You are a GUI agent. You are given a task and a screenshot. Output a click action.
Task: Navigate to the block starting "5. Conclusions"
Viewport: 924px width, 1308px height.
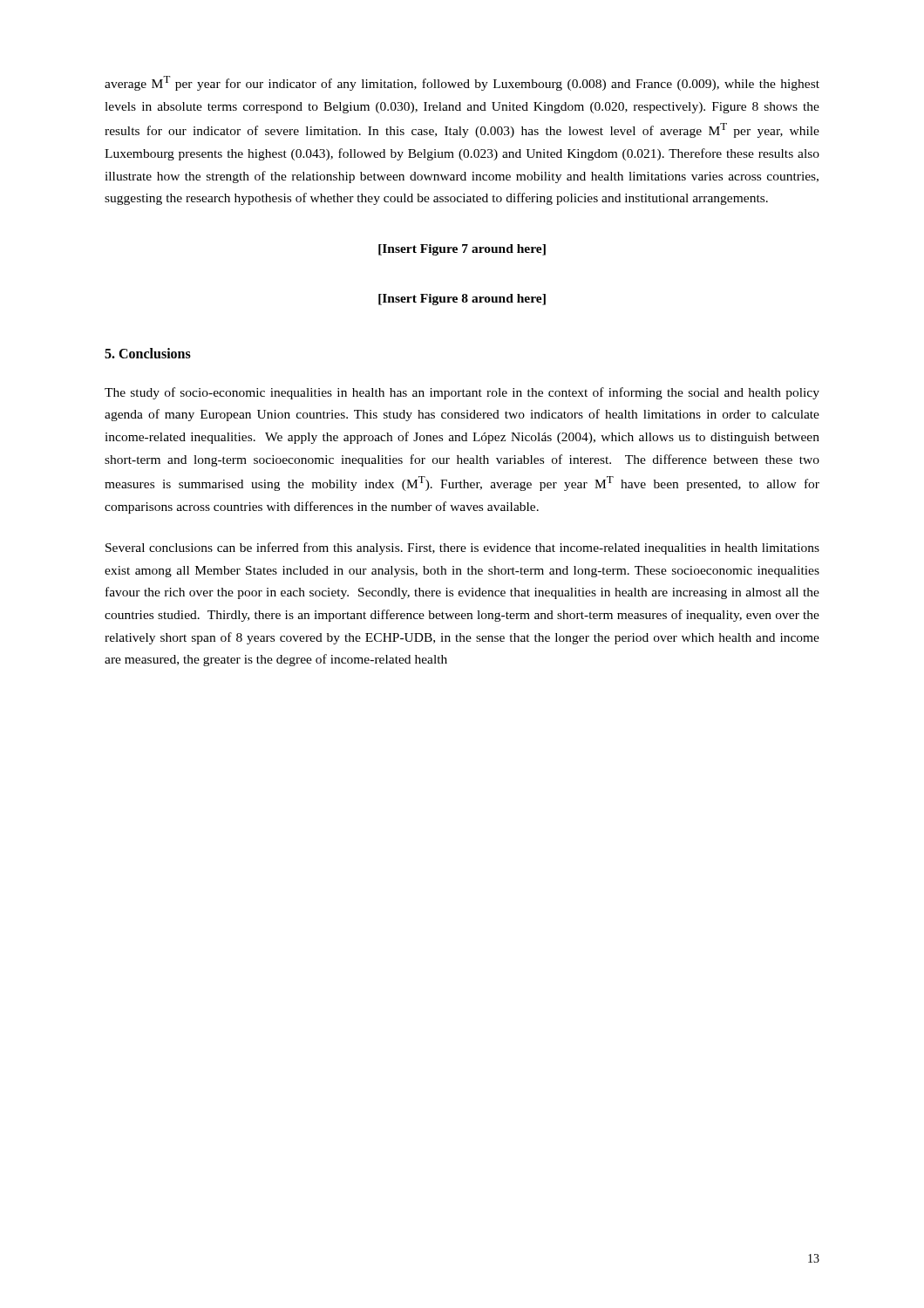[x=148, y=353]
